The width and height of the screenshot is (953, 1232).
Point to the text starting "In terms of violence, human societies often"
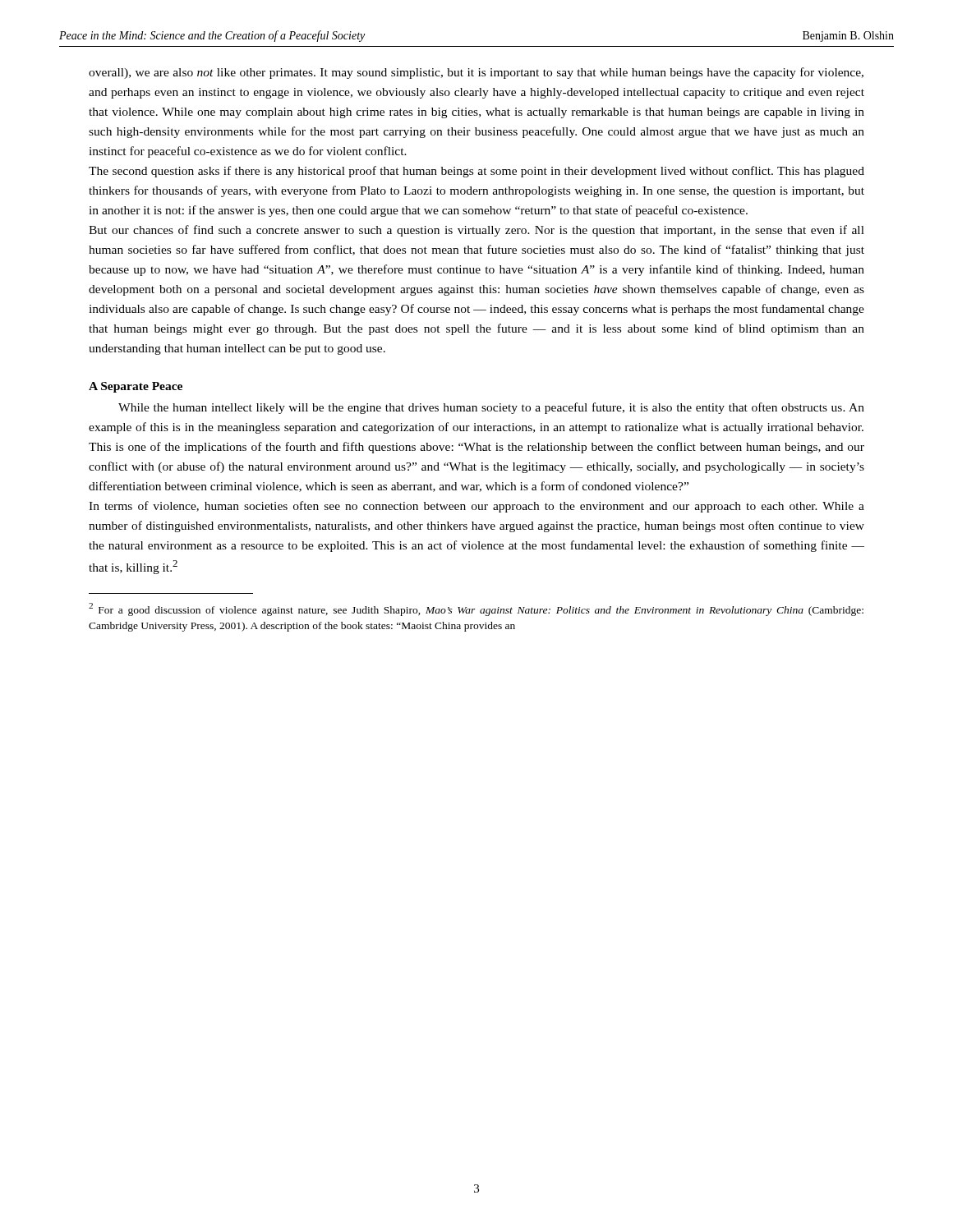[476, 537]
